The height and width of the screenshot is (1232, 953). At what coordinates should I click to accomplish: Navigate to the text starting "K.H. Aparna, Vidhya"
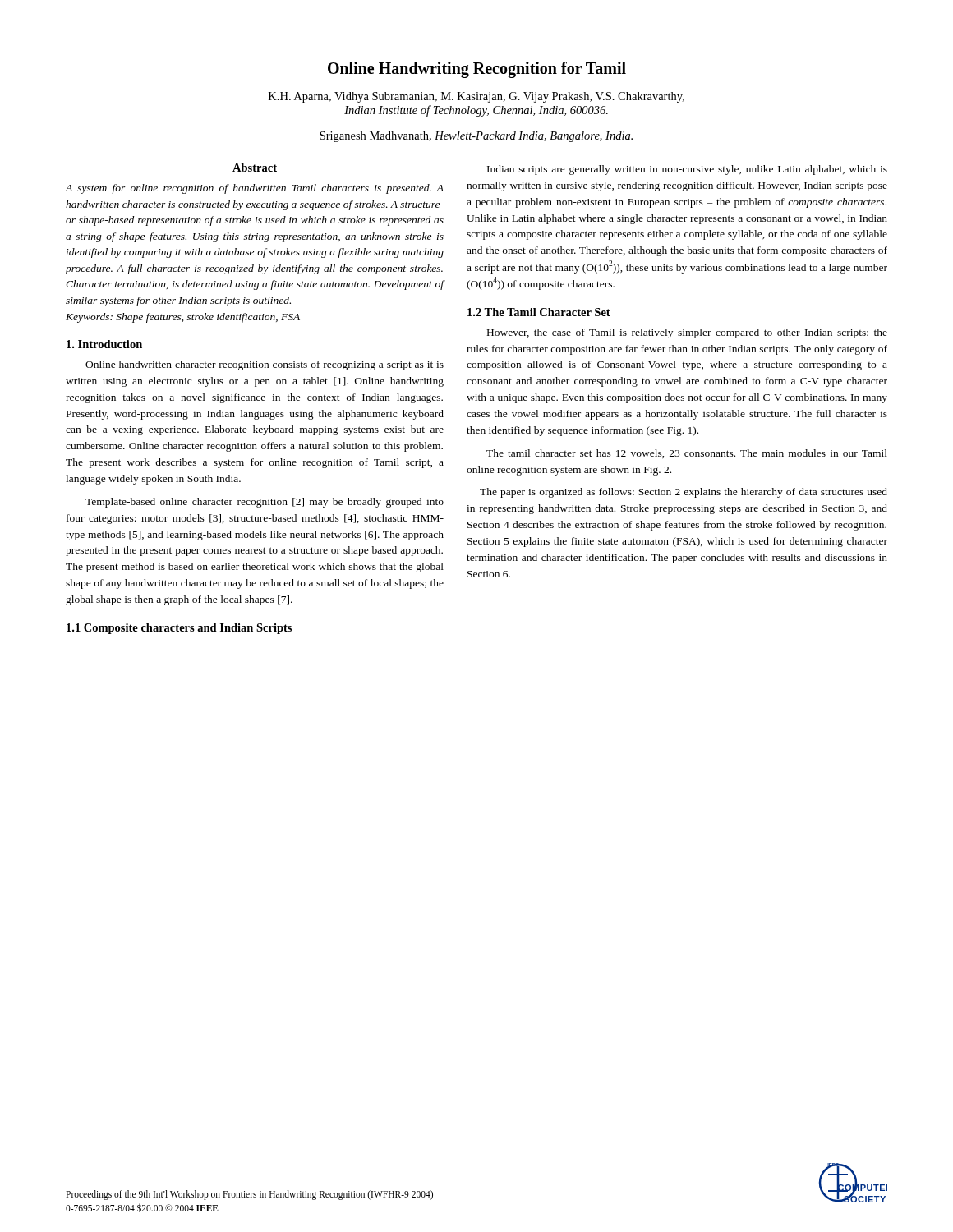tap(476, 103)
